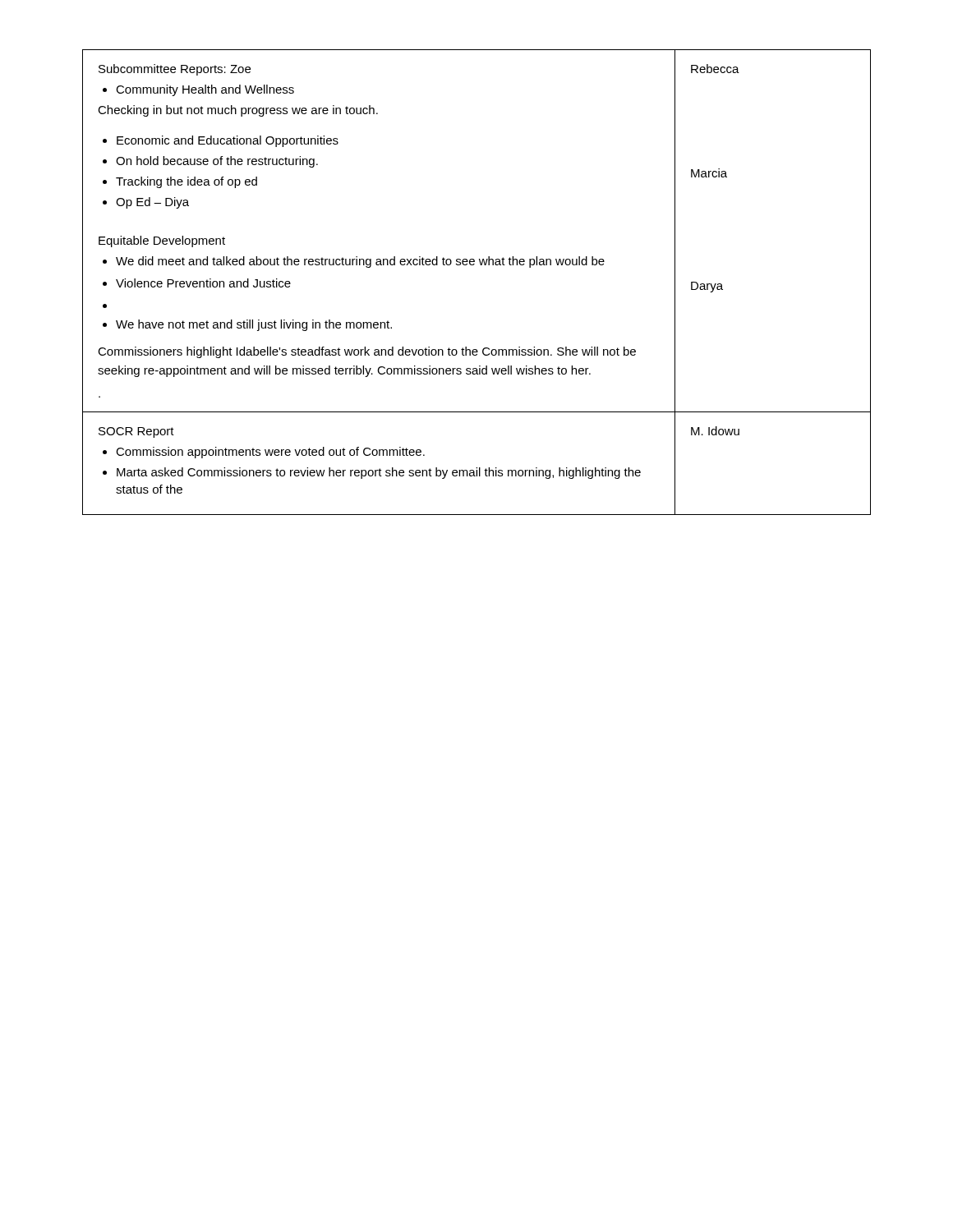Locate the text containing "Equitable Development"
This screenshot has height=1232, width=953.
click(x=161, y=240)
